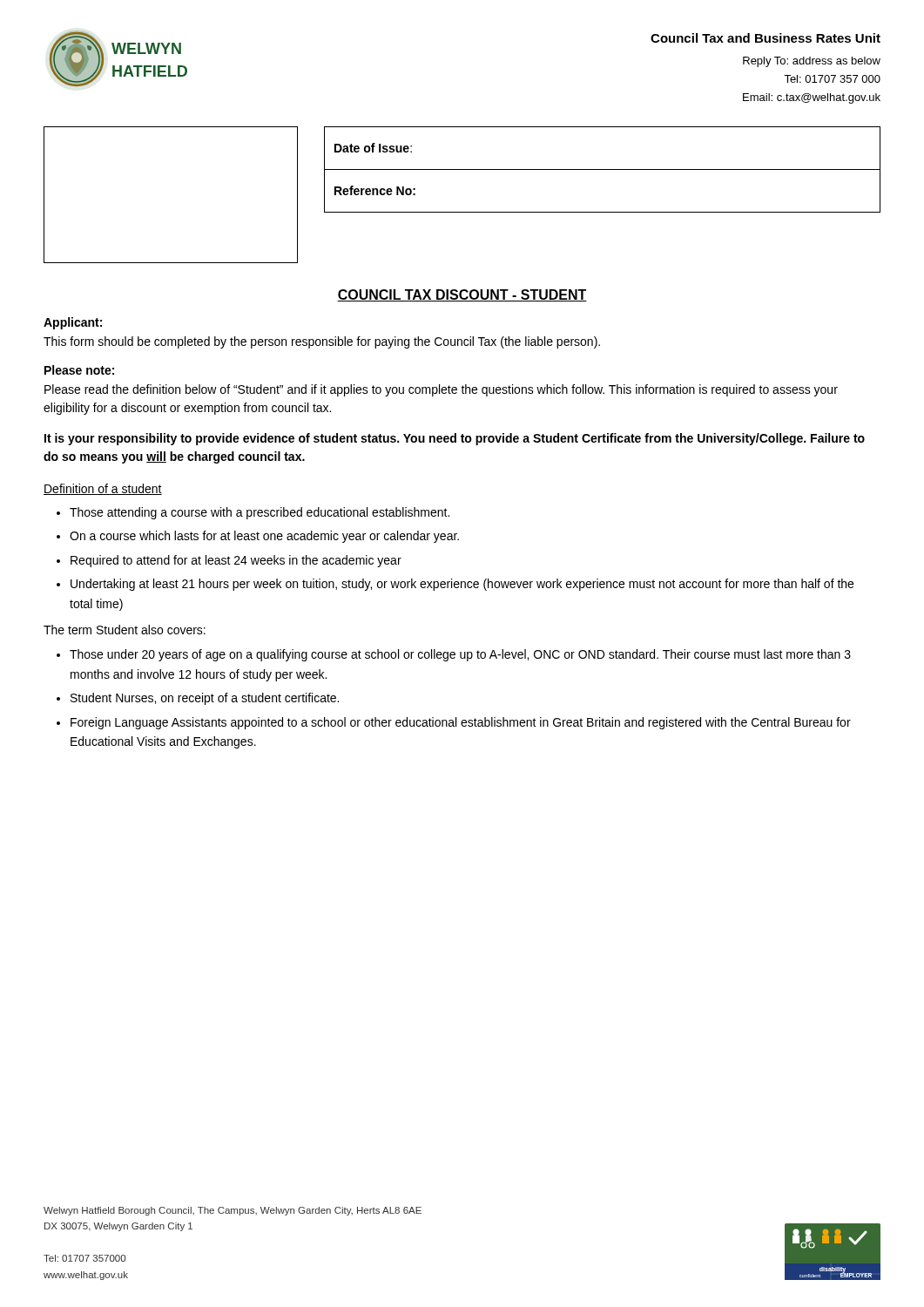Navigate to the region starting "Reference No:"
This screenshot has height=1307, width=924.
pos(375,191)
